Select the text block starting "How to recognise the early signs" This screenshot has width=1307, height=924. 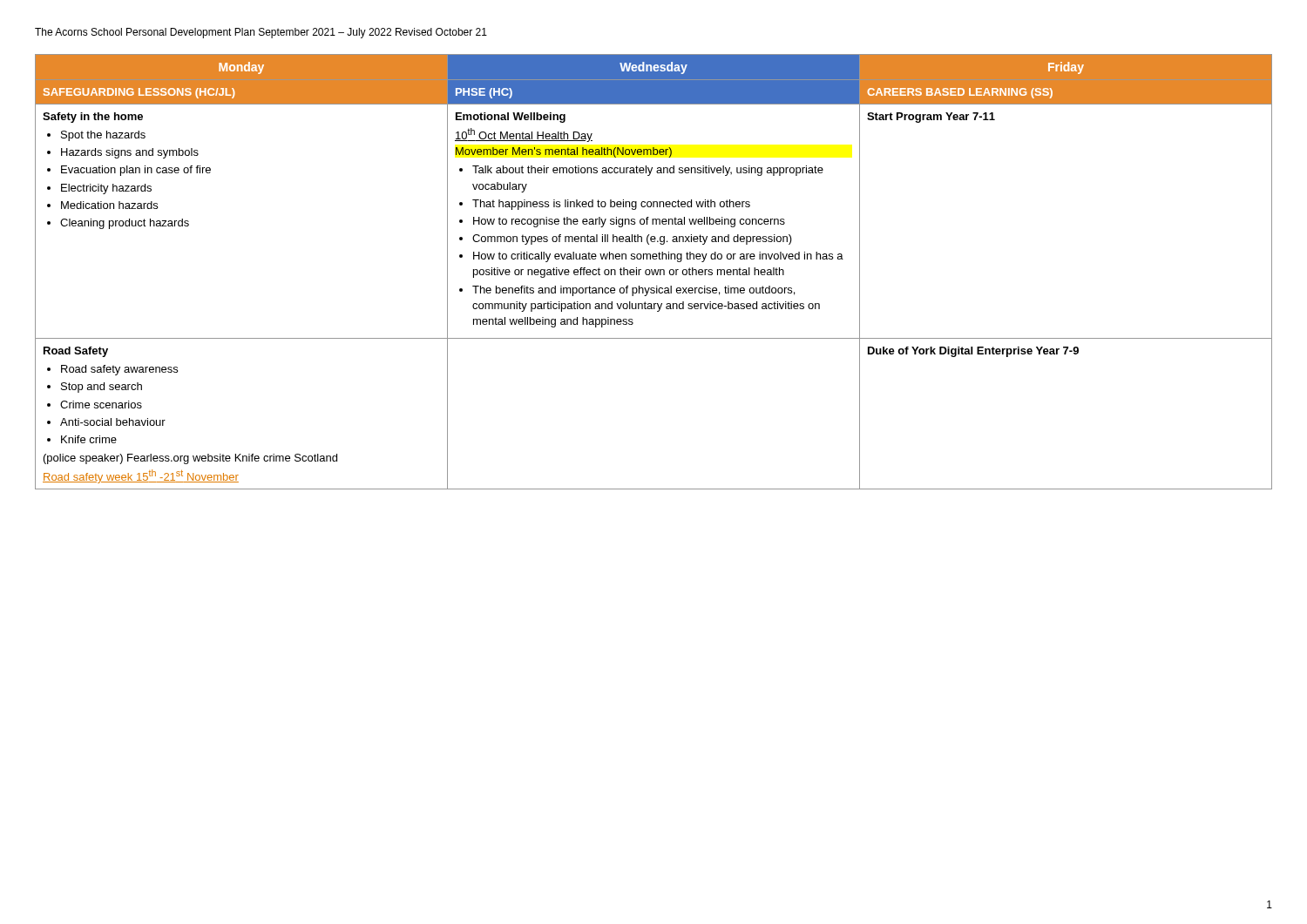[629, 221]
